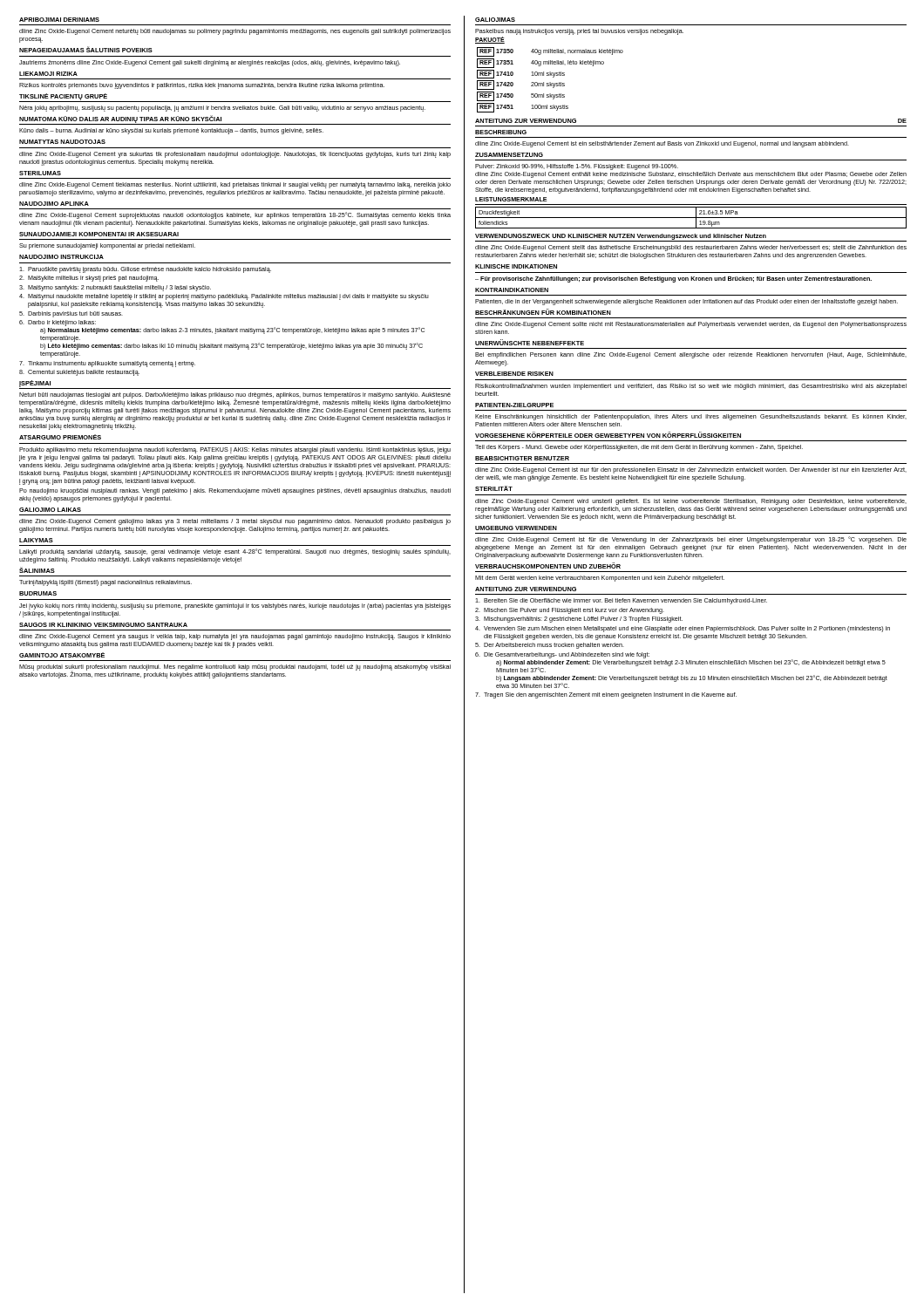Viewport: 924px width, 1308px height.
Task: Locate the text "TIKSLINĖ PACIENTŲ GRUPĖ"
Action: pyautogui.click(x=63, y=96)
